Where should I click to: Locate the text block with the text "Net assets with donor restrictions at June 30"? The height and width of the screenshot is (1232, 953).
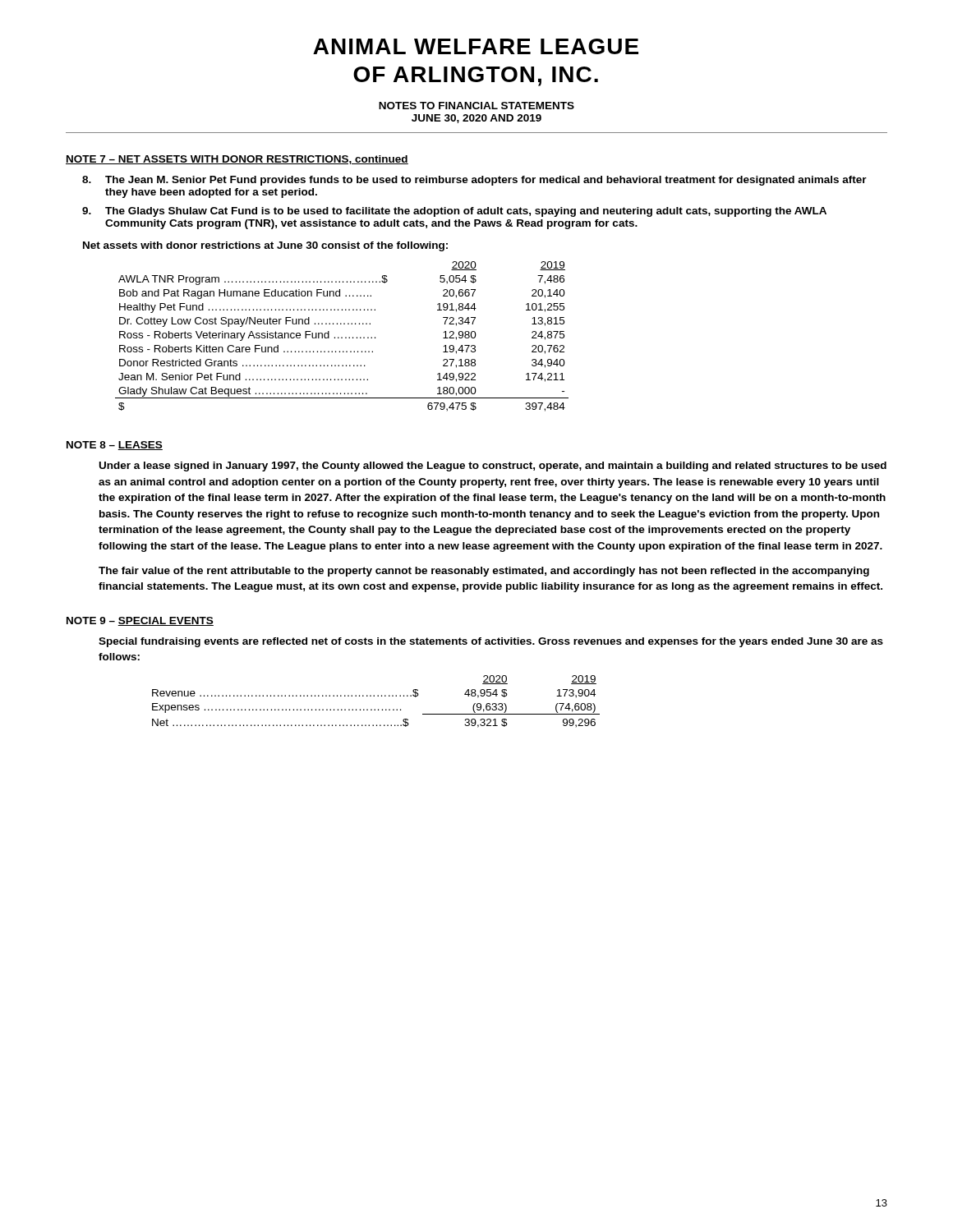(266, 245)
